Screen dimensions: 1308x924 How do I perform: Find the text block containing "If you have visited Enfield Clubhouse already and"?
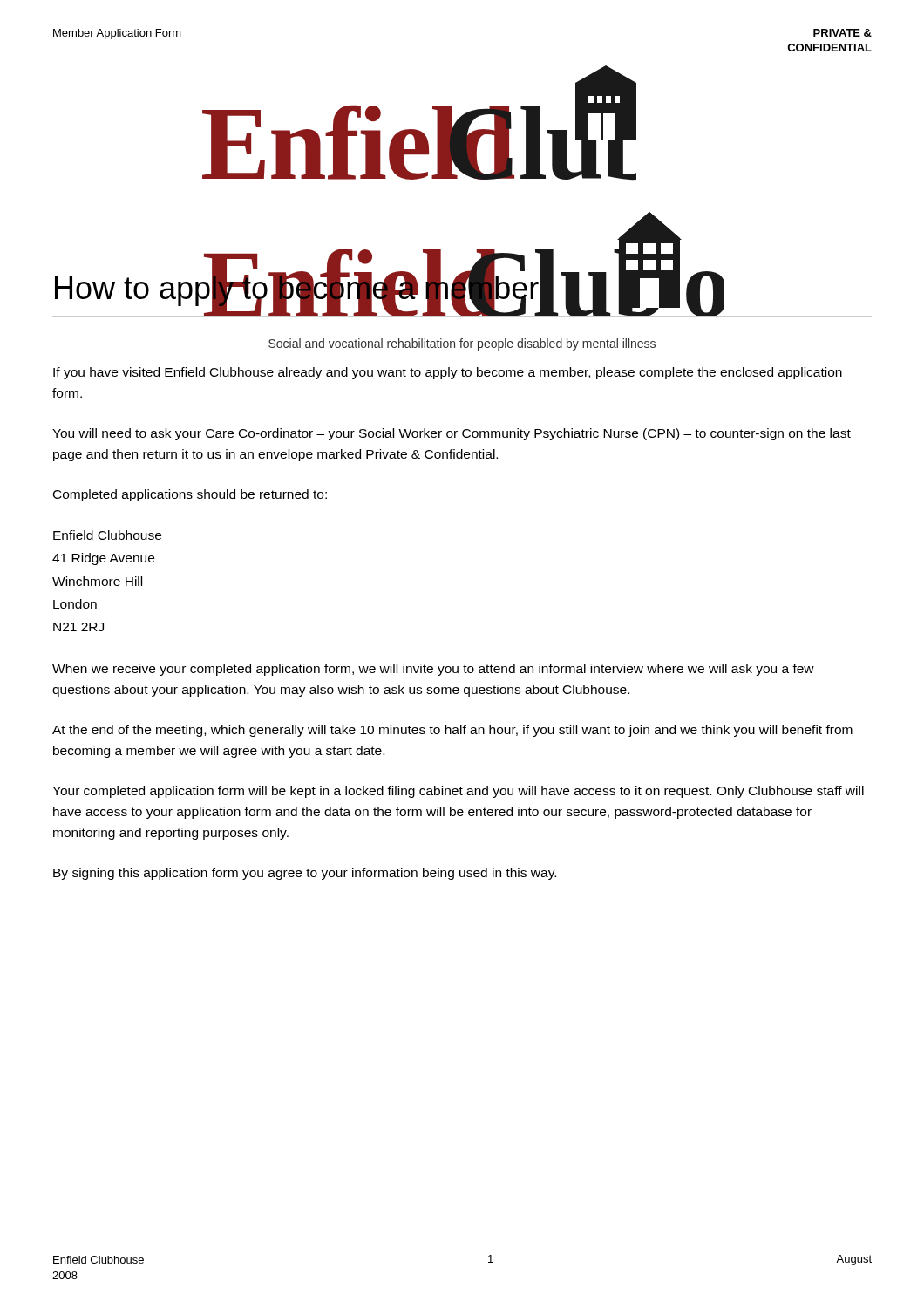(447, 382)
